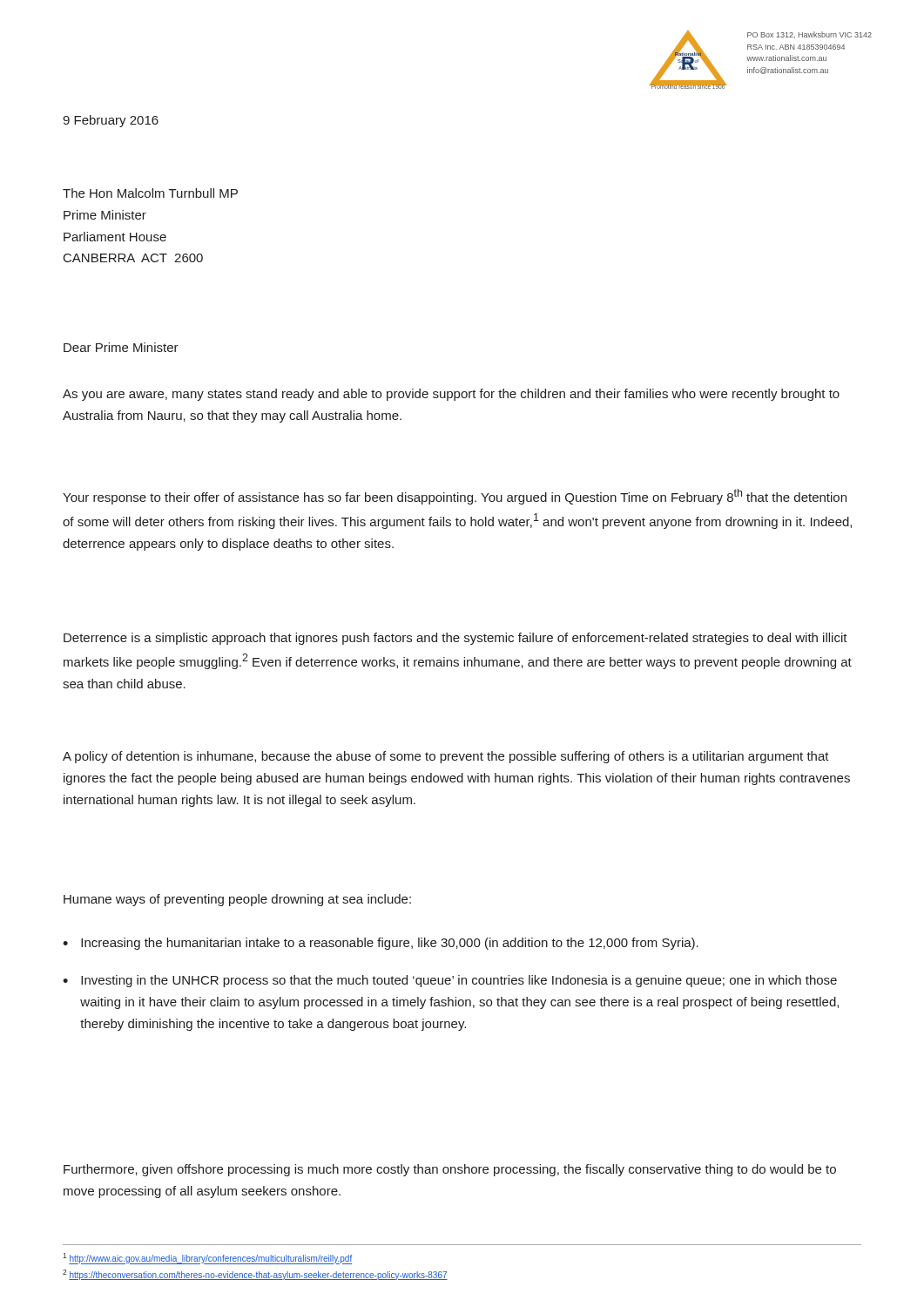Select the text block containing "The Hon Malcolm"
Image resolution: width=924 pixels, height=1307 pixels.
(151, 225)
